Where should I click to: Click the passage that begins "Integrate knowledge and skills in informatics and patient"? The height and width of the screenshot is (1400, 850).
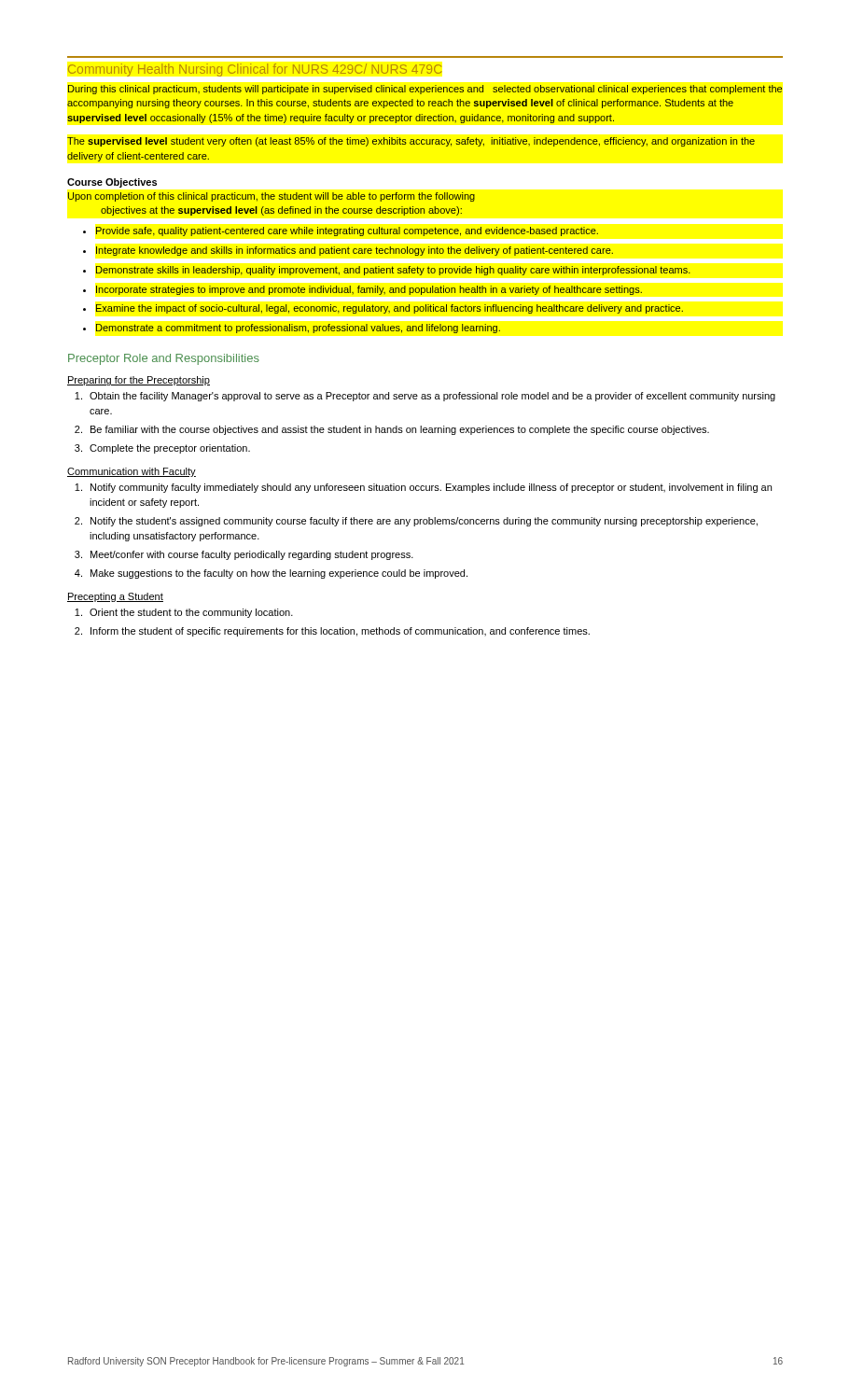(354, 250)
